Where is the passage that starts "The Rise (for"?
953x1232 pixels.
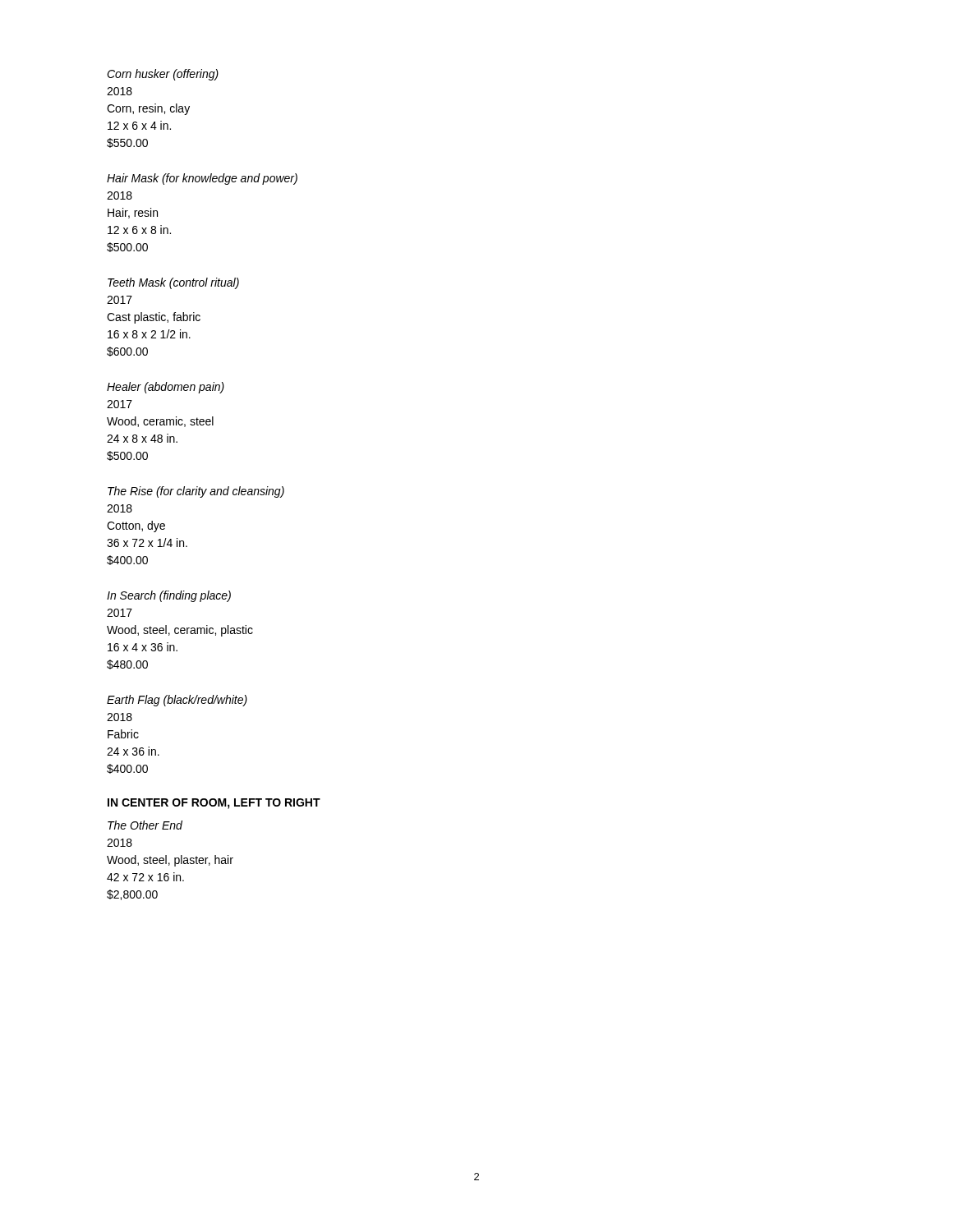196,492
